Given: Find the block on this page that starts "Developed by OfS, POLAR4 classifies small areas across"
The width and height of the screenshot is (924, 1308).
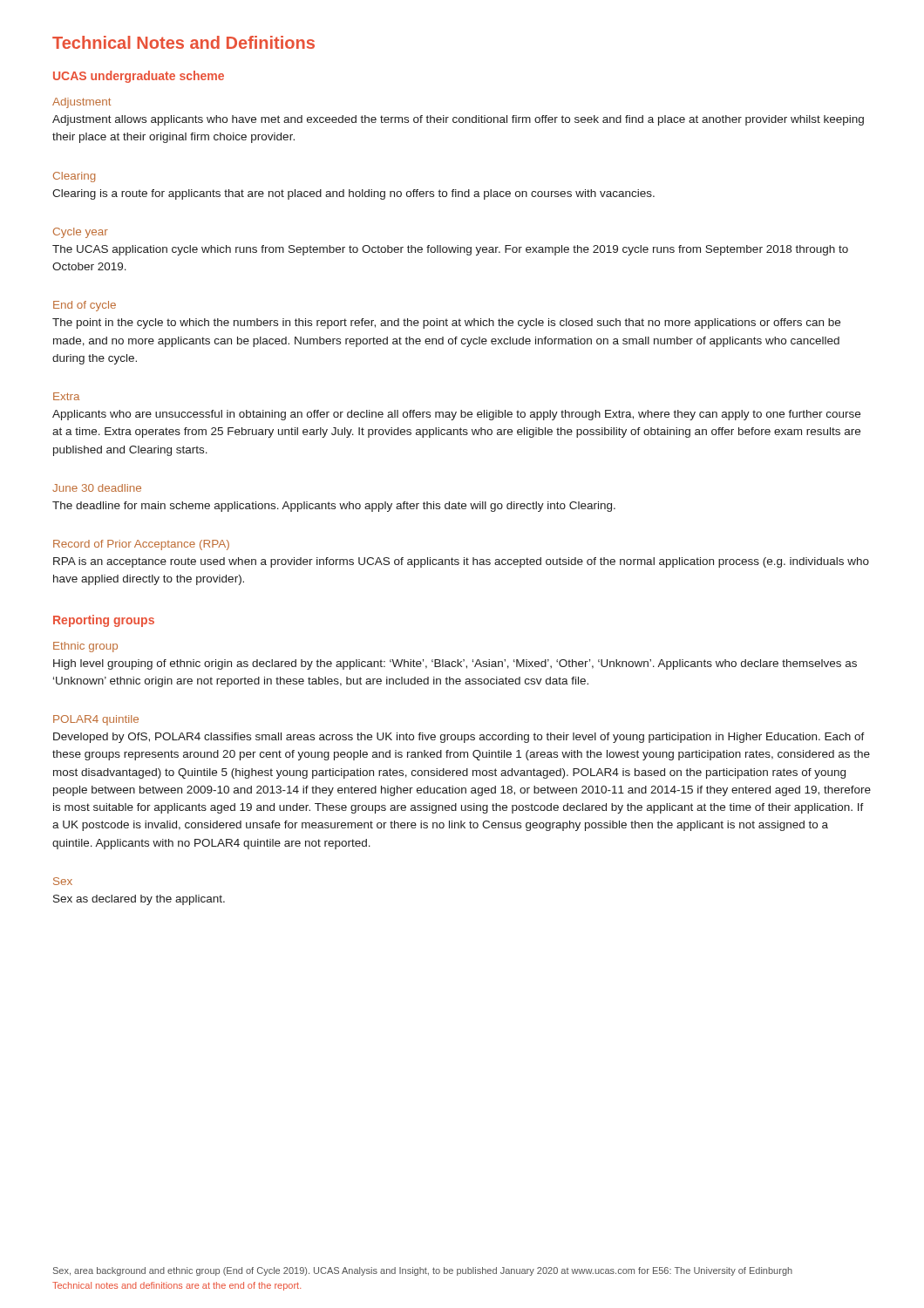Looking at the screenshot, I should 462,789.
